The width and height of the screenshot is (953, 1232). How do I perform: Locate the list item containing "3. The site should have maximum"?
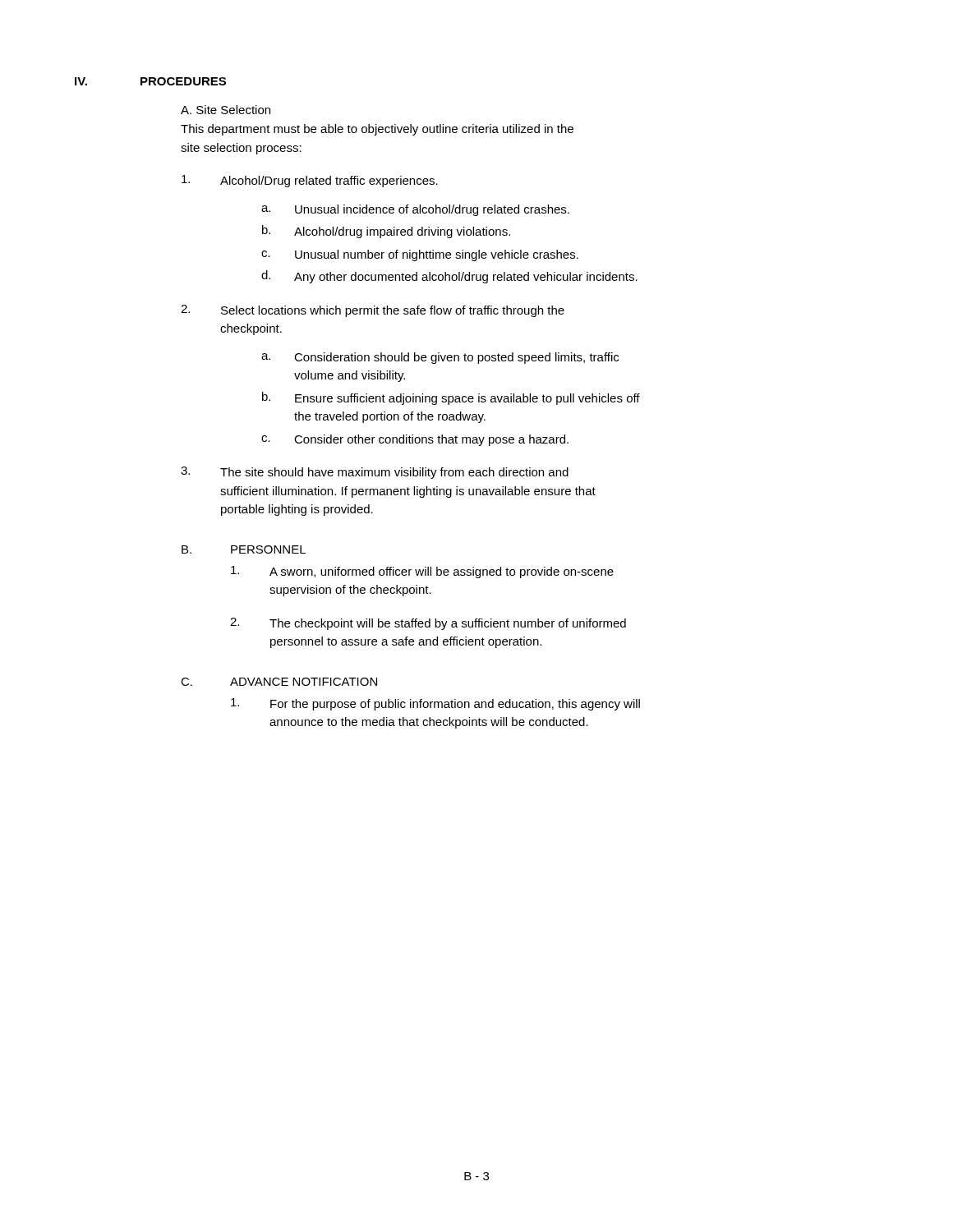tap(530, 491)
